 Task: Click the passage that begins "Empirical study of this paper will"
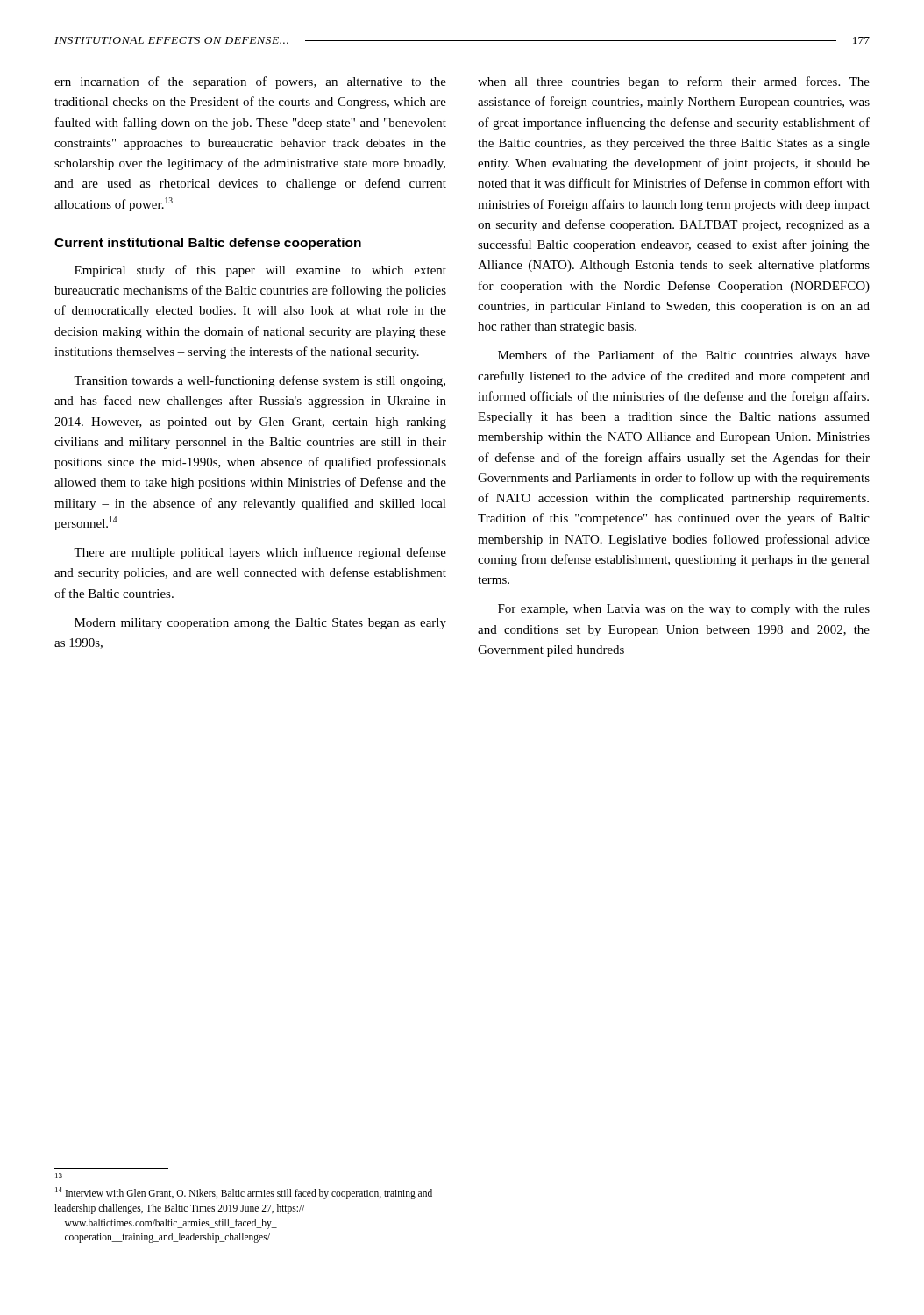pyautogui.click(x=250, y=311)
